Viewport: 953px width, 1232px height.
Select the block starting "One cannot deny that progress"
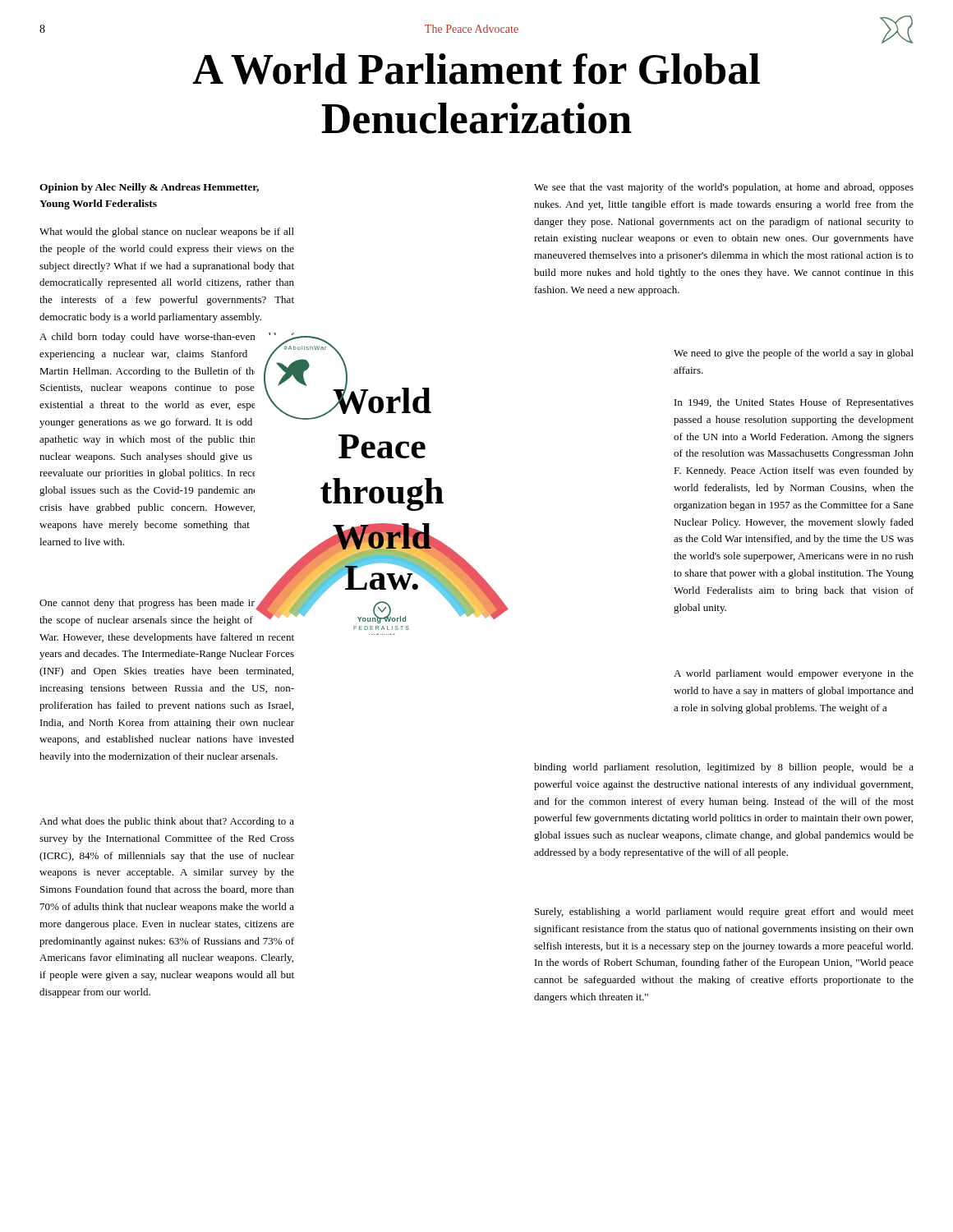(167, 680)
